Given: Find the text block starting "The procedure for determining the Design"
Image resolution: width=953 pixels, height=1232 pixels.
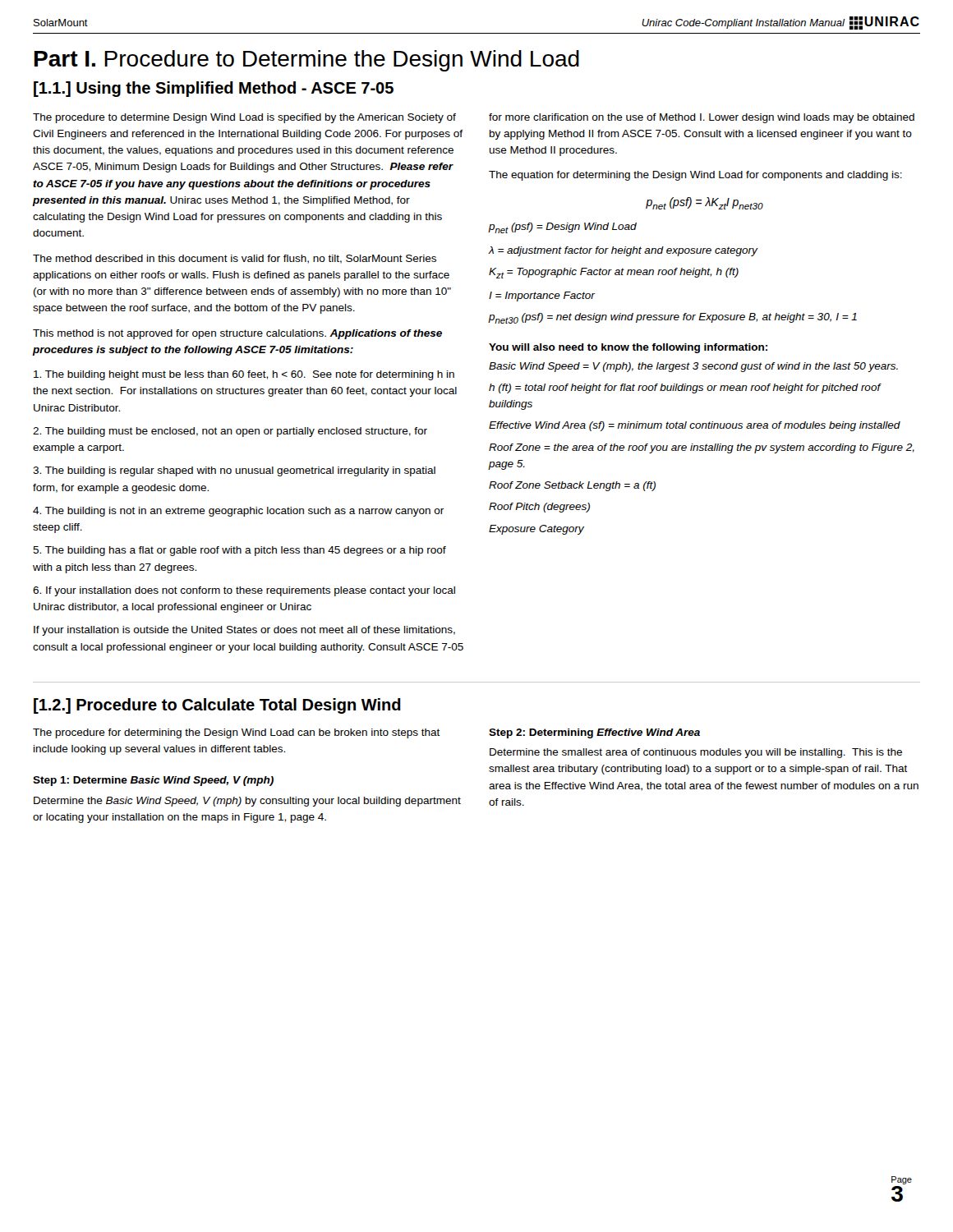Looking at the screenshot, I should (x=236, y=740).
